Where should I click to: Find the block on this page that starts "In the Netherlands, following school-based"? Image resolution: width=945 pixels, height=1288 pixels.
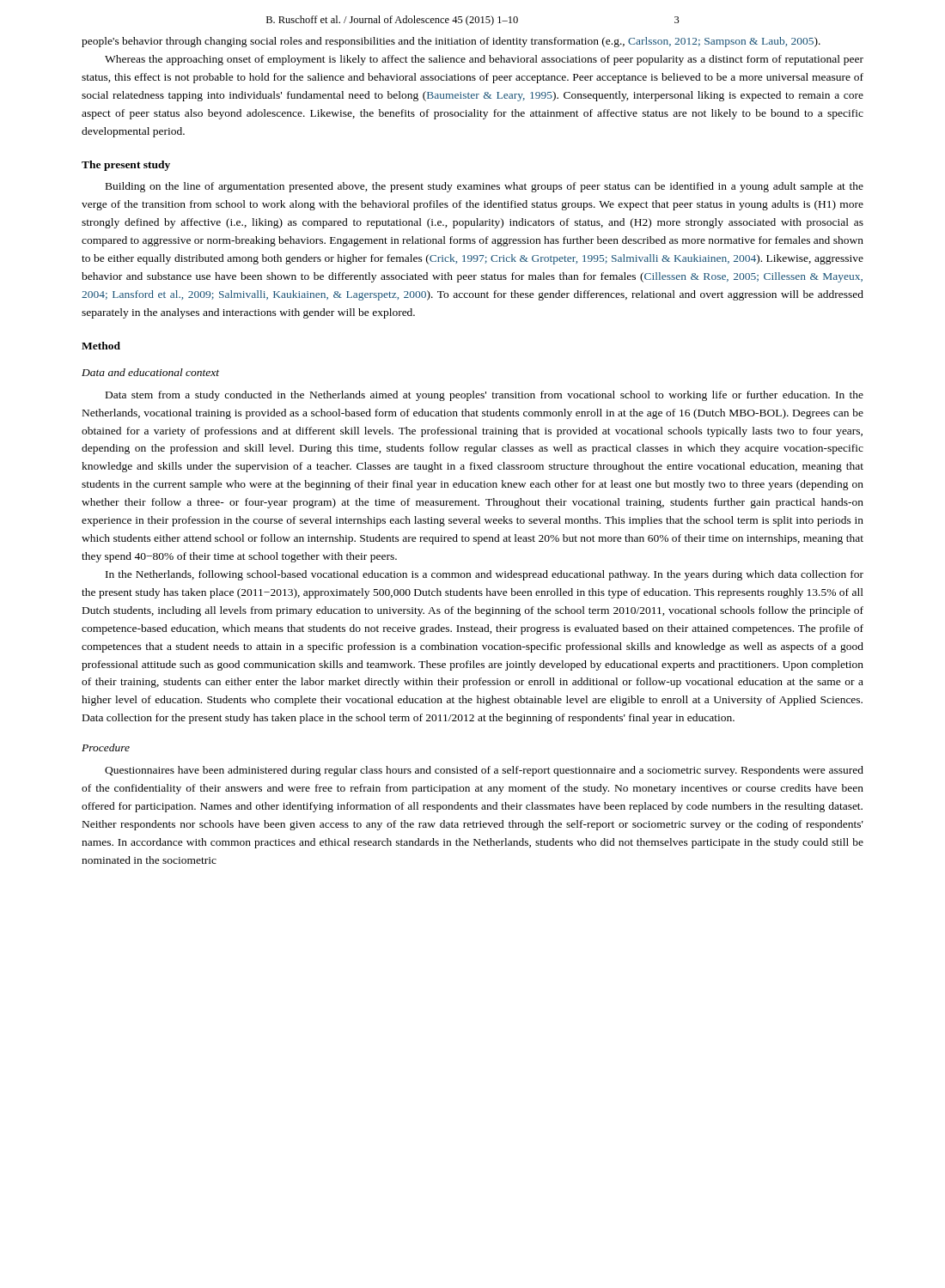pos(472,647)
